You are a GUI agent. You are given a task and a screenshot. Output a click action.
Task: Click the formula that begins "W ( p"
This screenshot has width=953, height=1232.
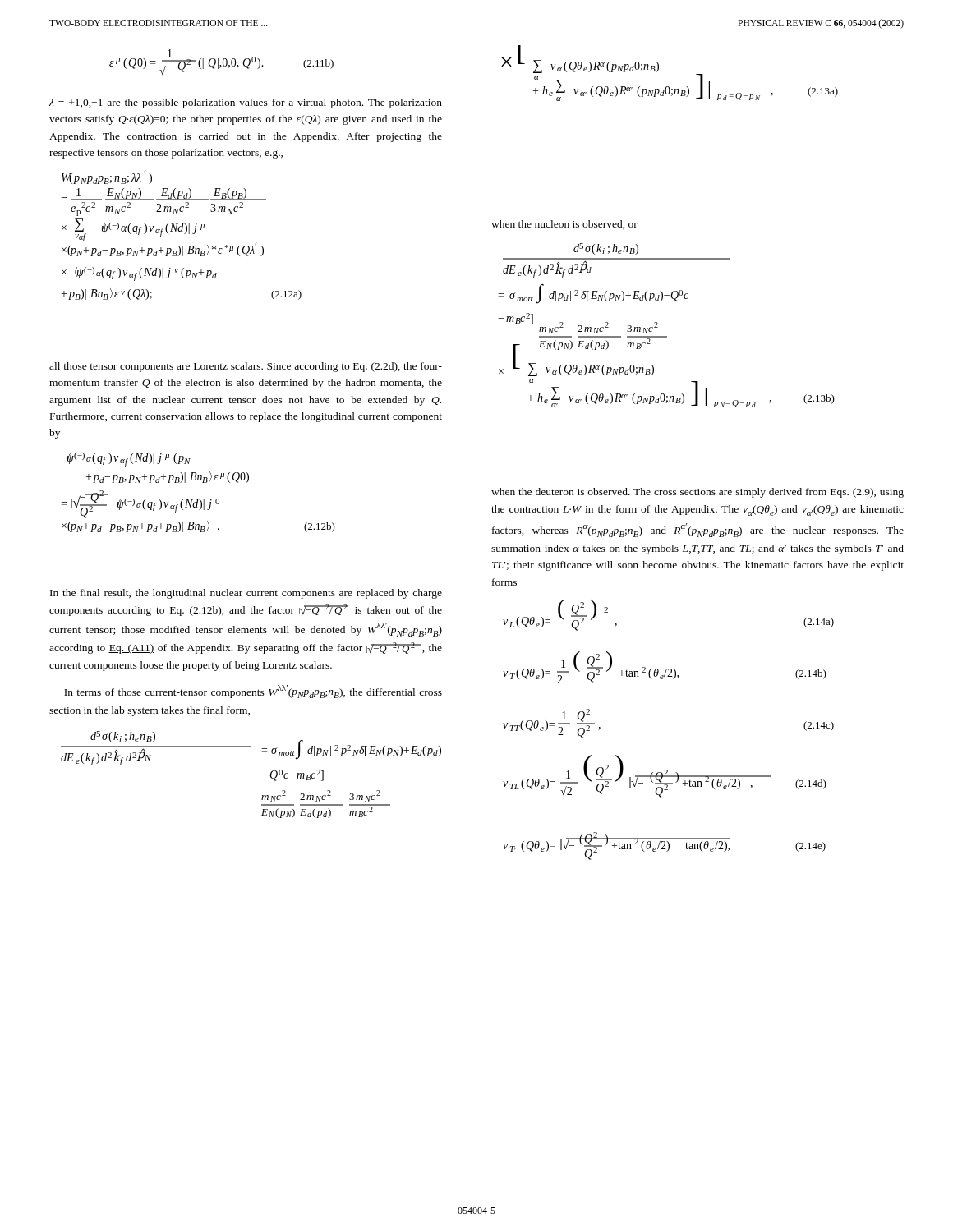click(246, 258)
